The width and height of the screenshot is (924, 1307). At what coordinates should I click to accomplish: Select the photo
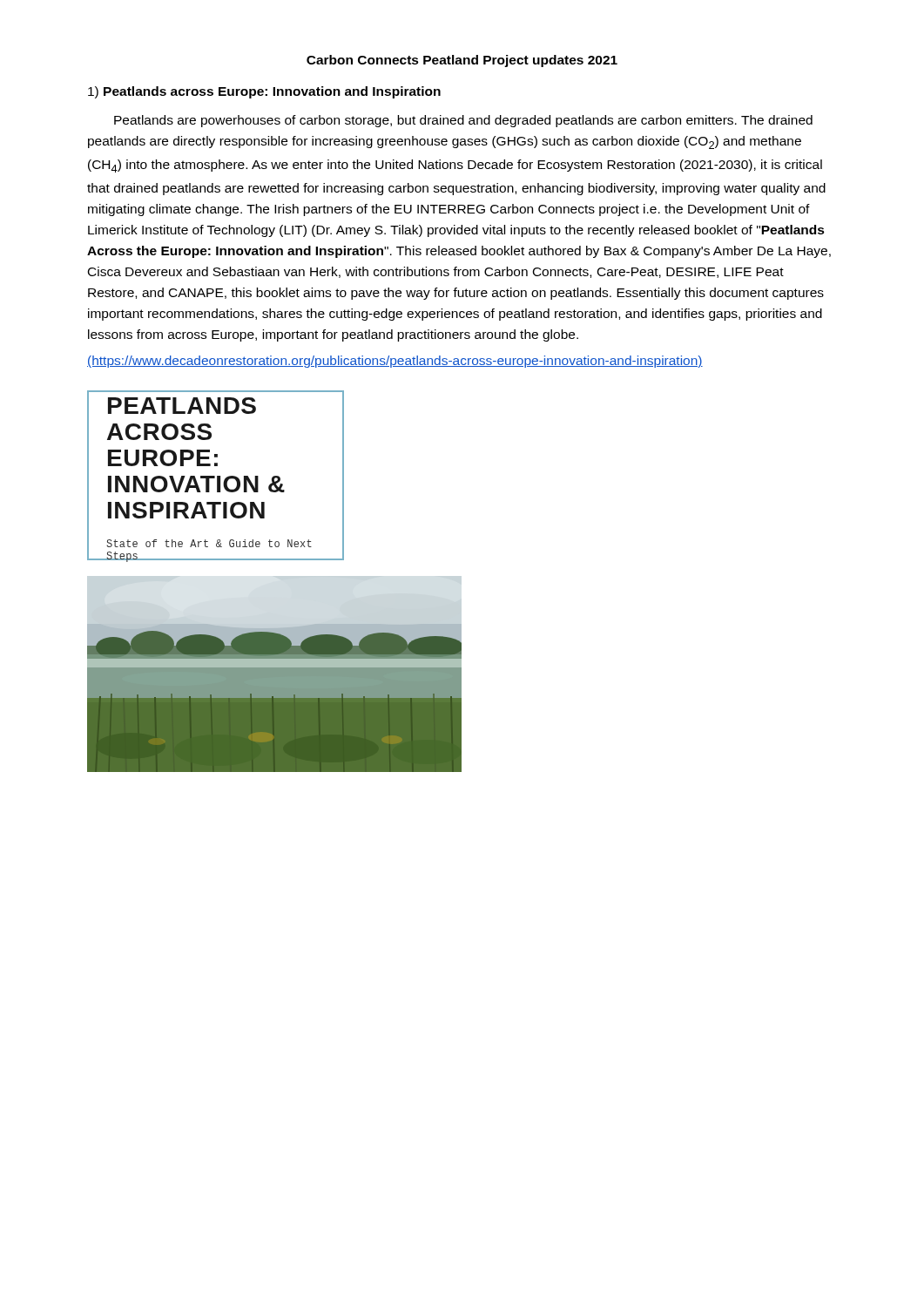coord(274,675)
